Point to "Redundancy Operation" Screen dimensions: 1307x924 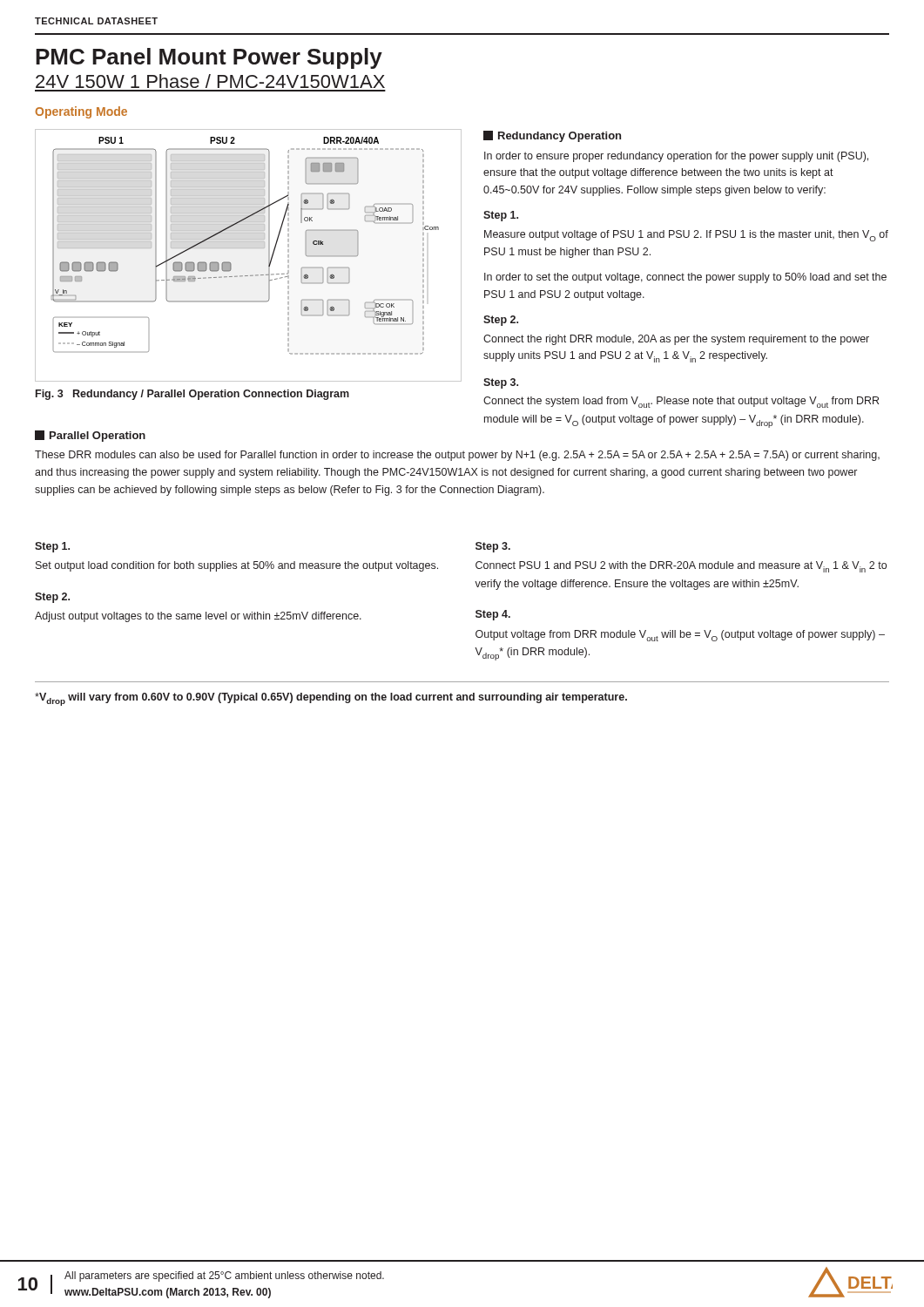point(553,136)
